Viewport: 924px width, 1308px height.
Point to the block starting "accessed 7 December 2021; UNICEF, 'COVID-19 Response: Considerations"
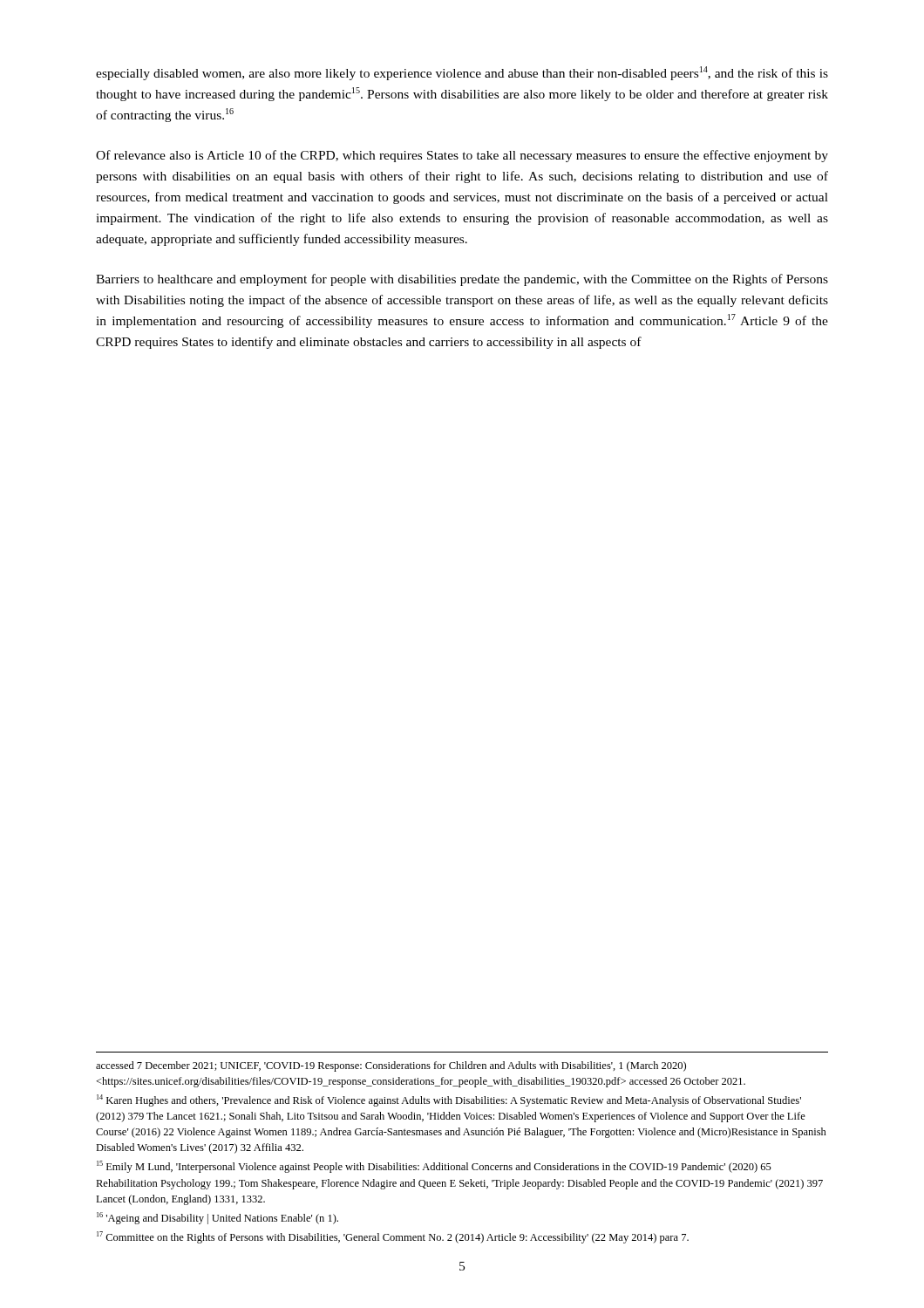[421, 1073]
